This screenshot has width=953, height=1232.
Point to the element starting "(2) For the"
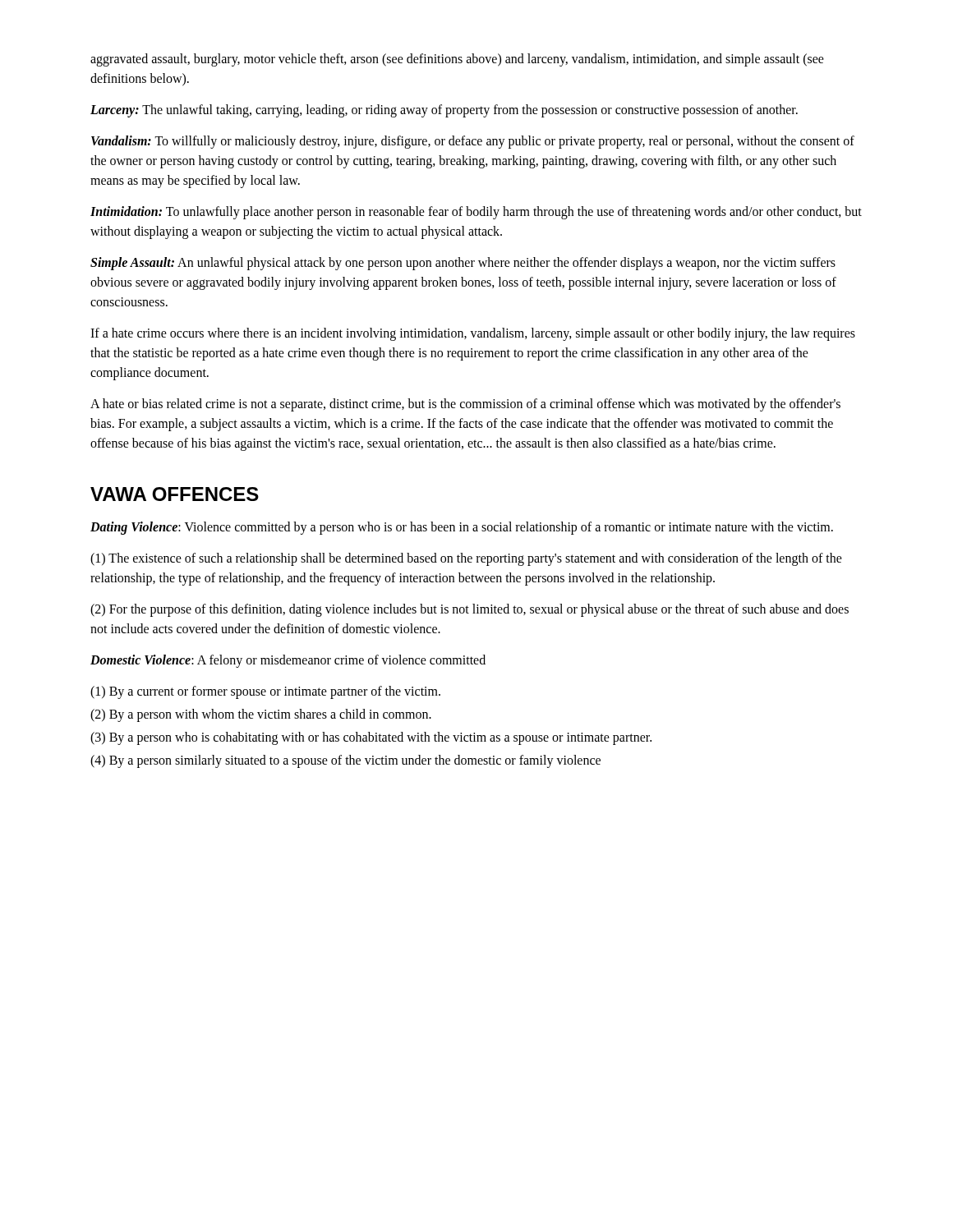(470, 619)
